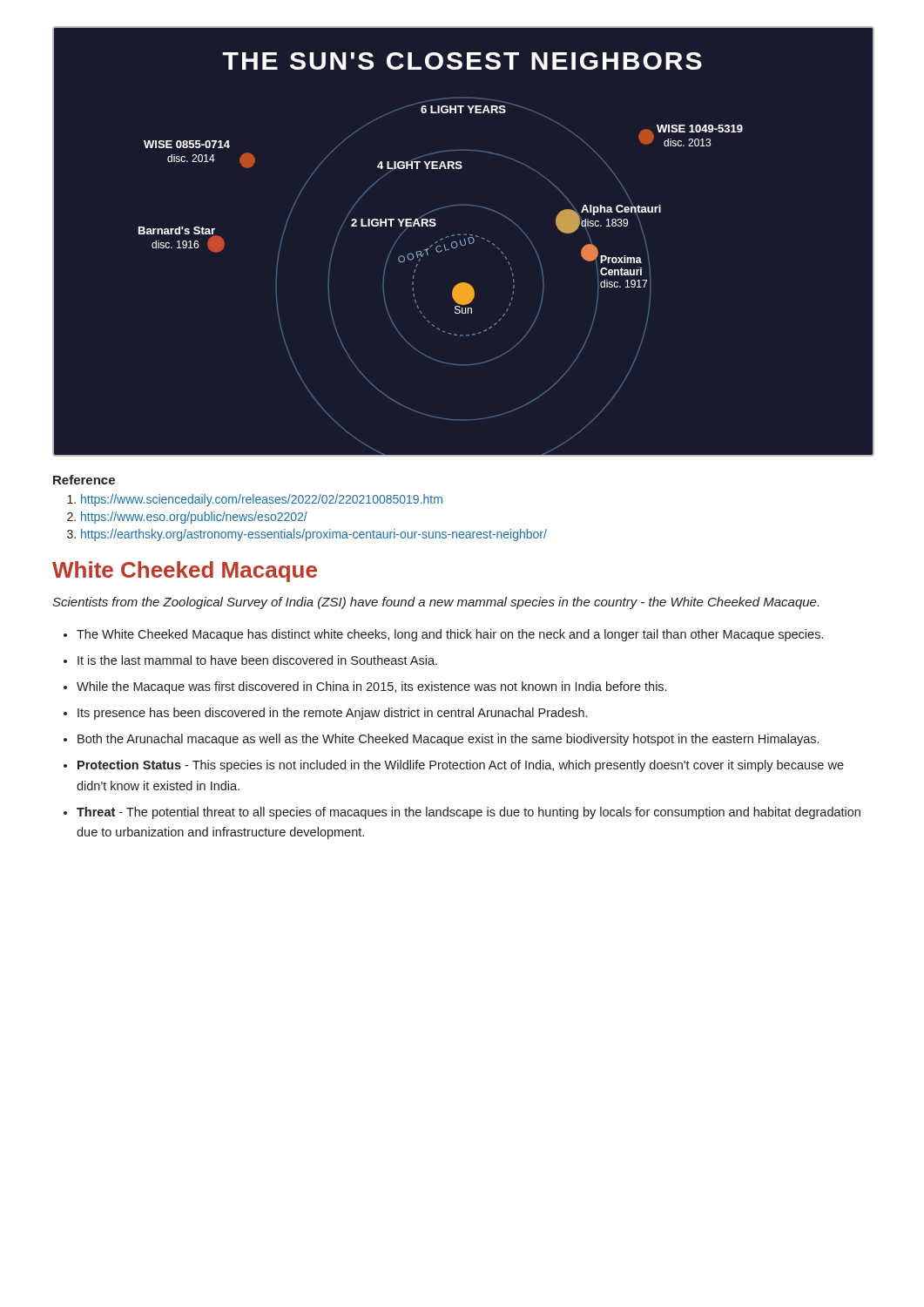Point to the element starting "Its presence has been discovered in"
924x1307 pixels.
tap(332, 713)
